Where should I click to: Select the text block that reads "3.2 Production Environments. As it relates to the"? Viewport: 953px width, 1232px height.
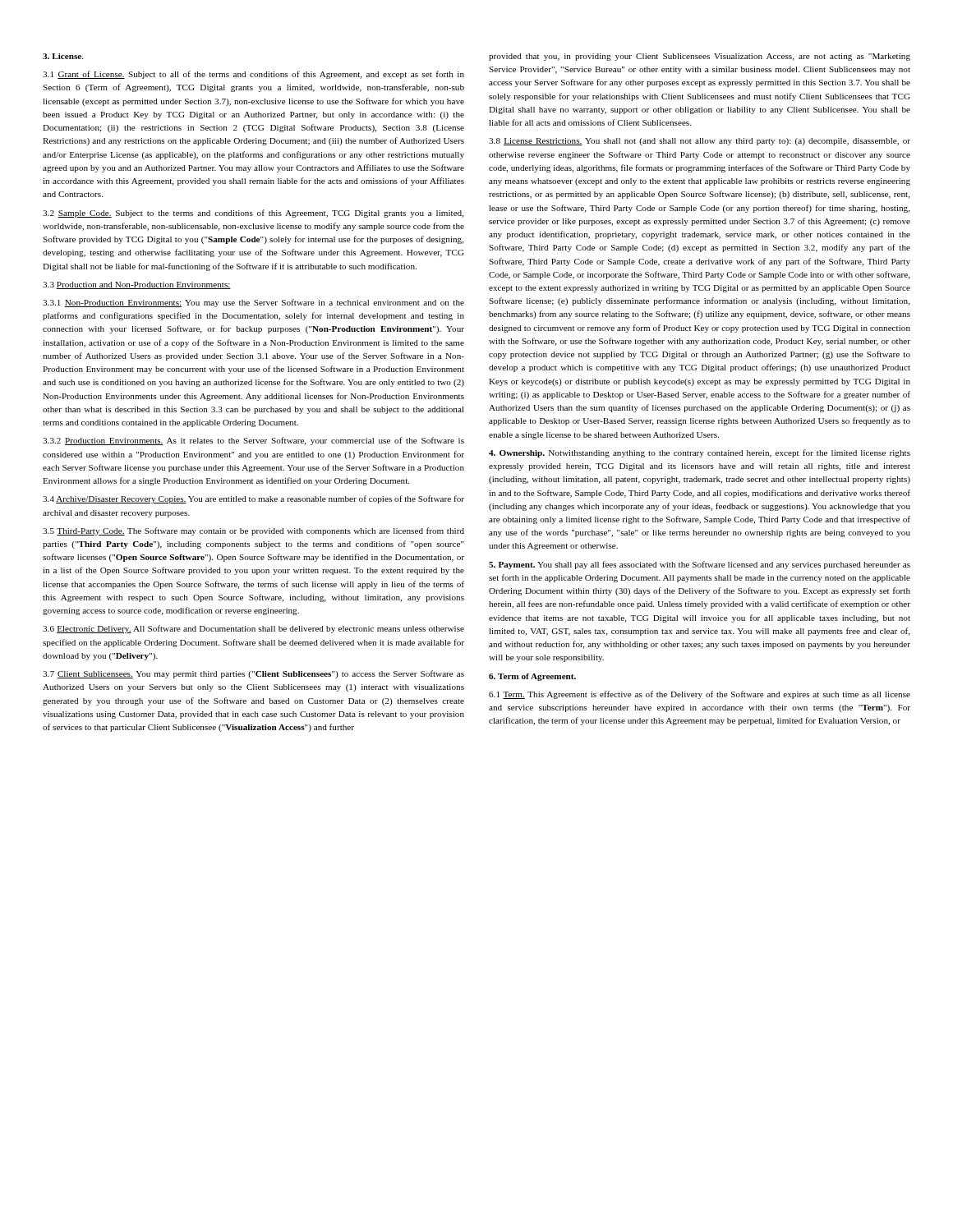point(253,461)
